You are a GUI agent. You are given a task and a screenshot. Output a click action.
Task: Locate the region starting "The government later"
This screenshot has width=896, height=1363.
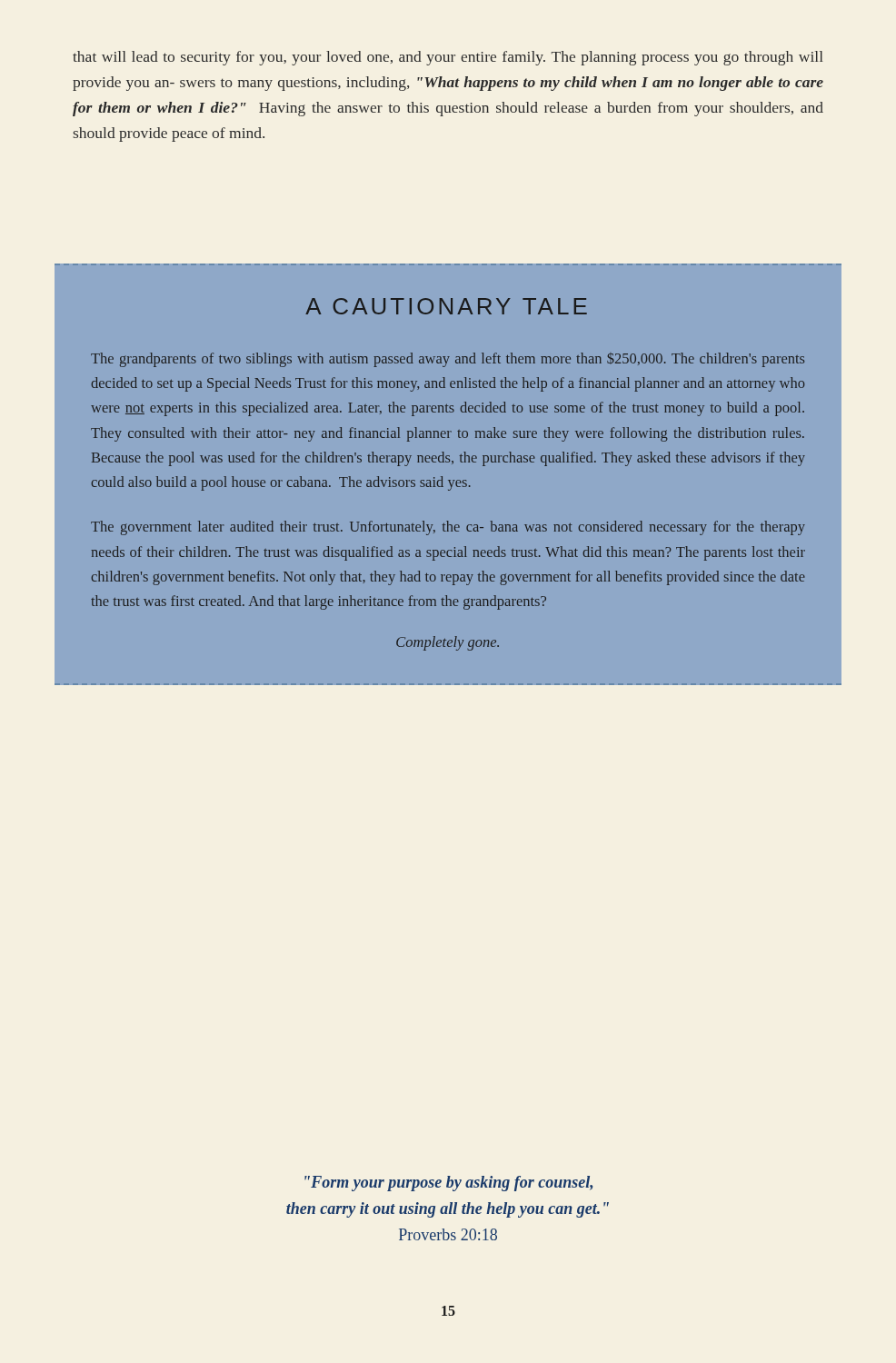(448, 564)
